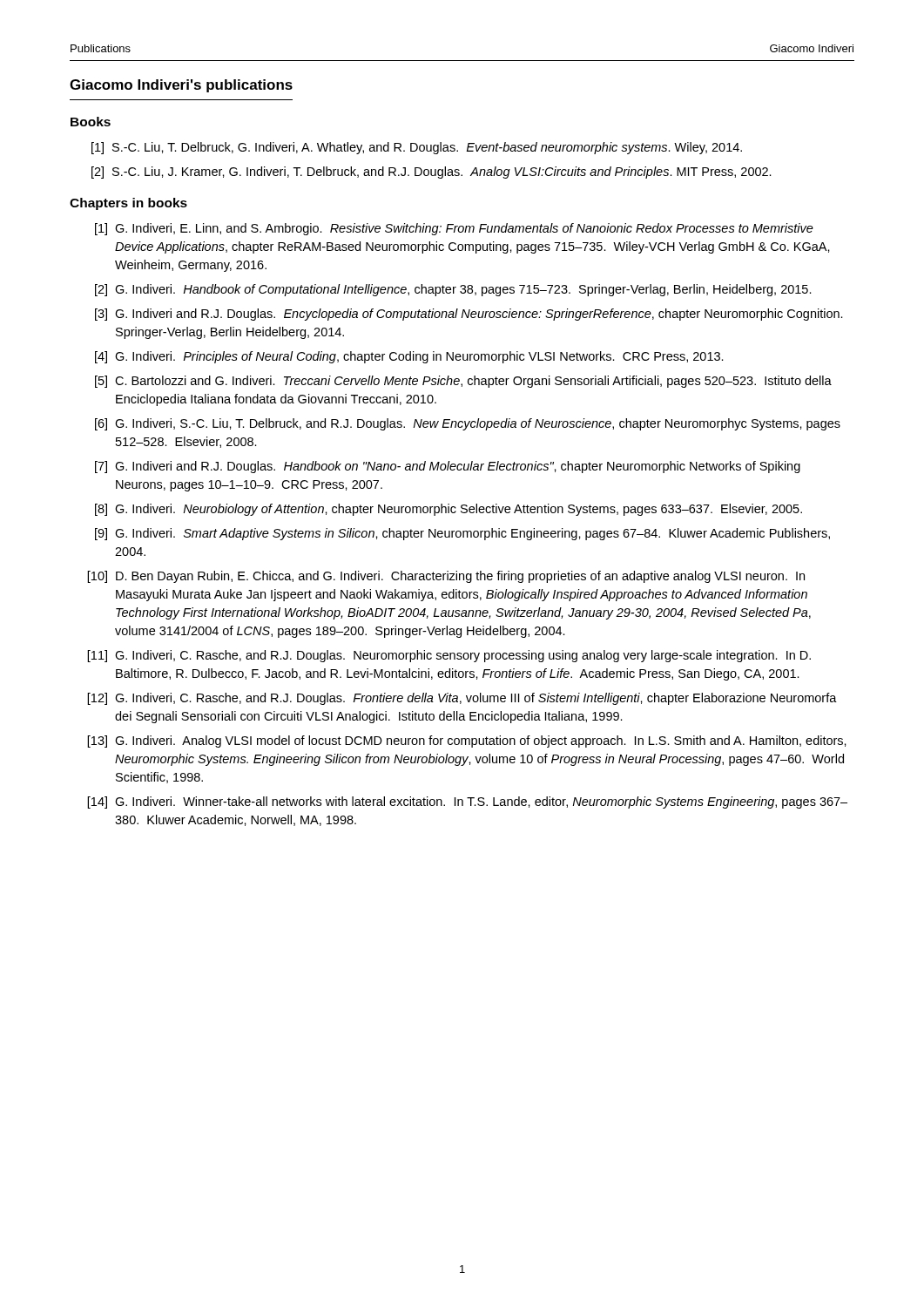Locate the list item with the text "[5] C. Bartolozzi"

tap(465, 391)
